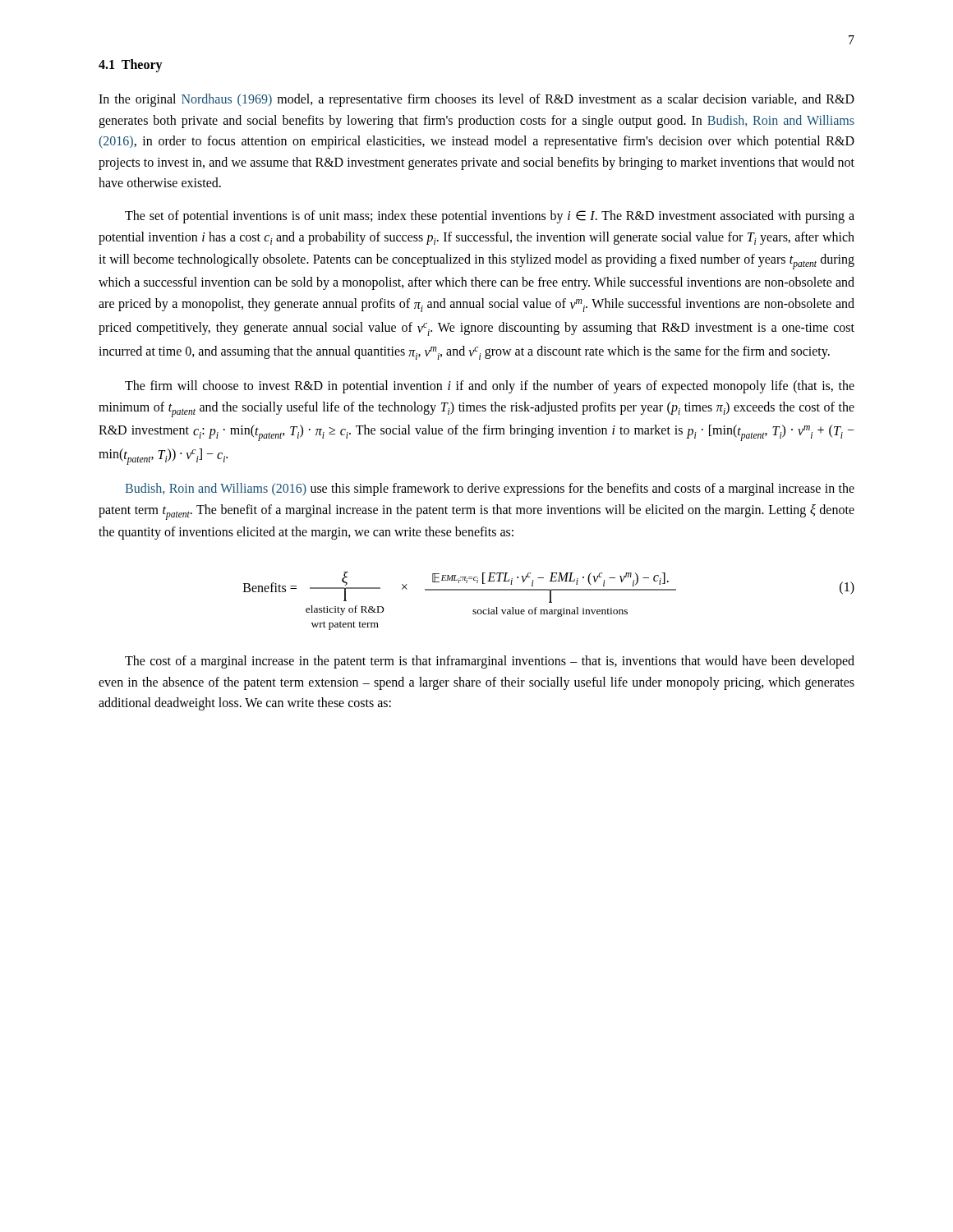Click the formula
This screenshot has height=1232, width=953.
[476, 600]
